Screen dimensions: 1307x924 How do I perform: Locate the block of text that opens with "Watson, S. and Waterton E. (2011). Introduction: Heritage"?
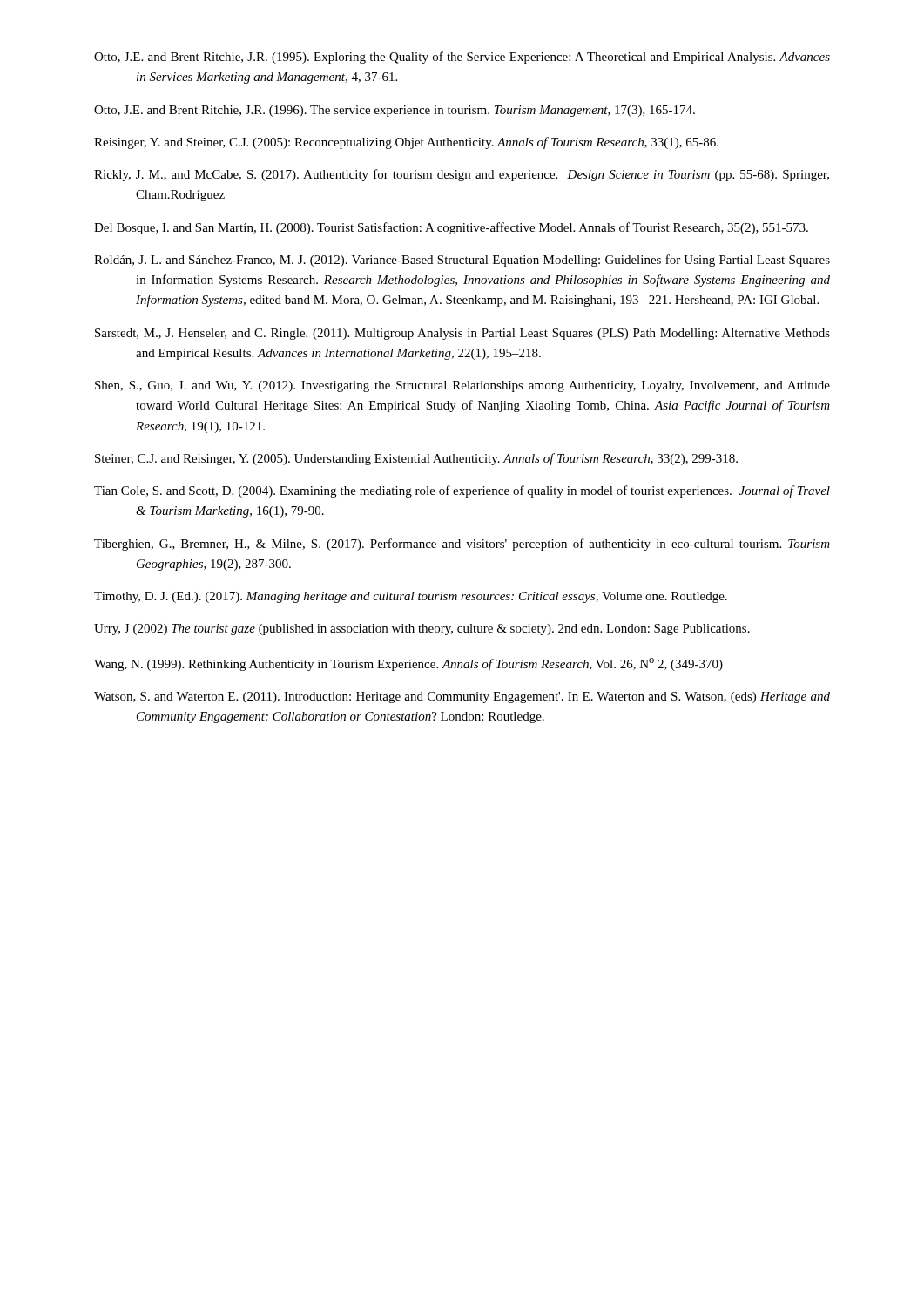(x=462, y=706)
